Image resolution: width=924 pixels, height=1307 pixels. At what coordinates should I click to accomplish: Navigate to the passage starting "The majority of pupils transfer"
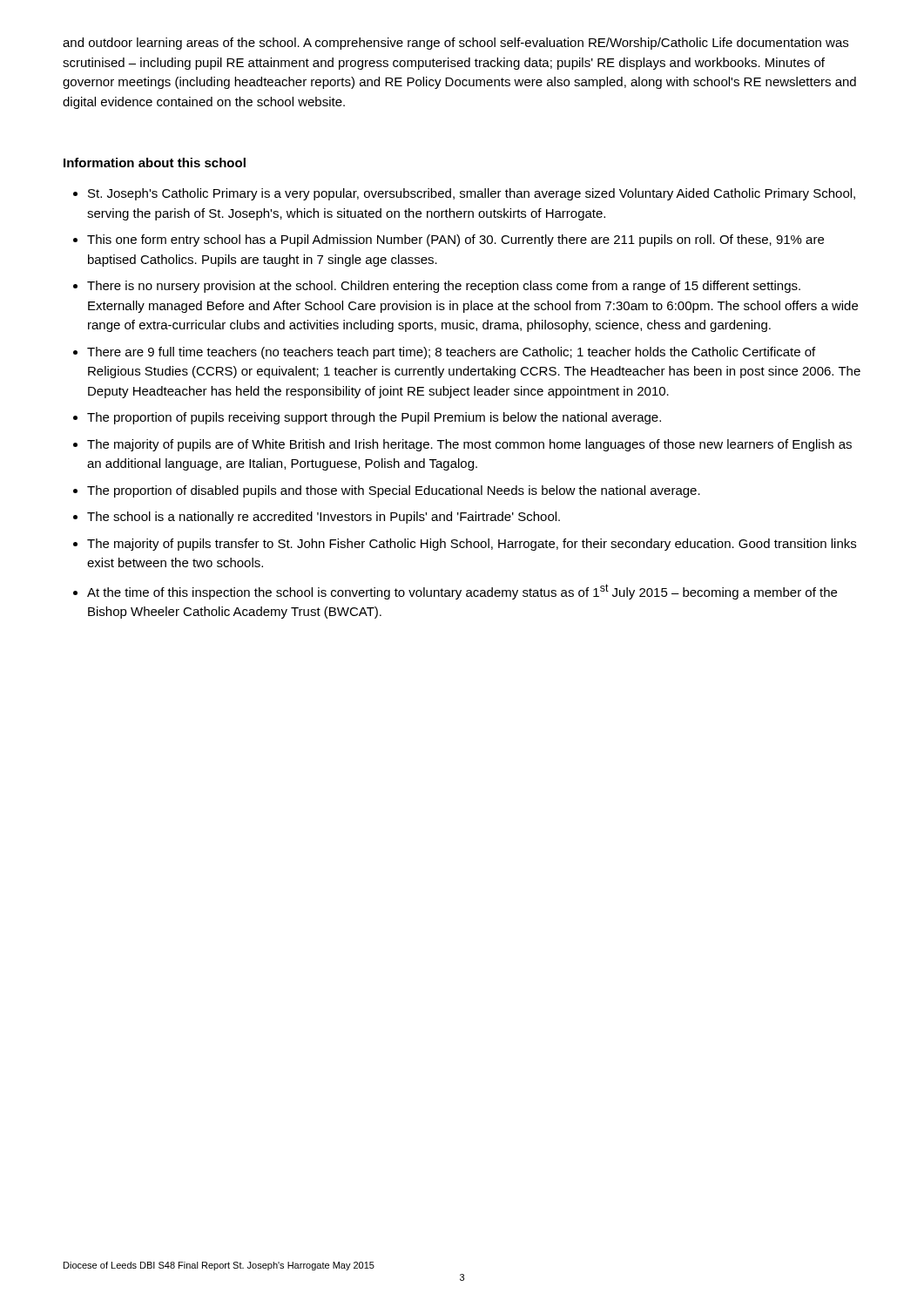pyautogui.click(x=472, y=553)
